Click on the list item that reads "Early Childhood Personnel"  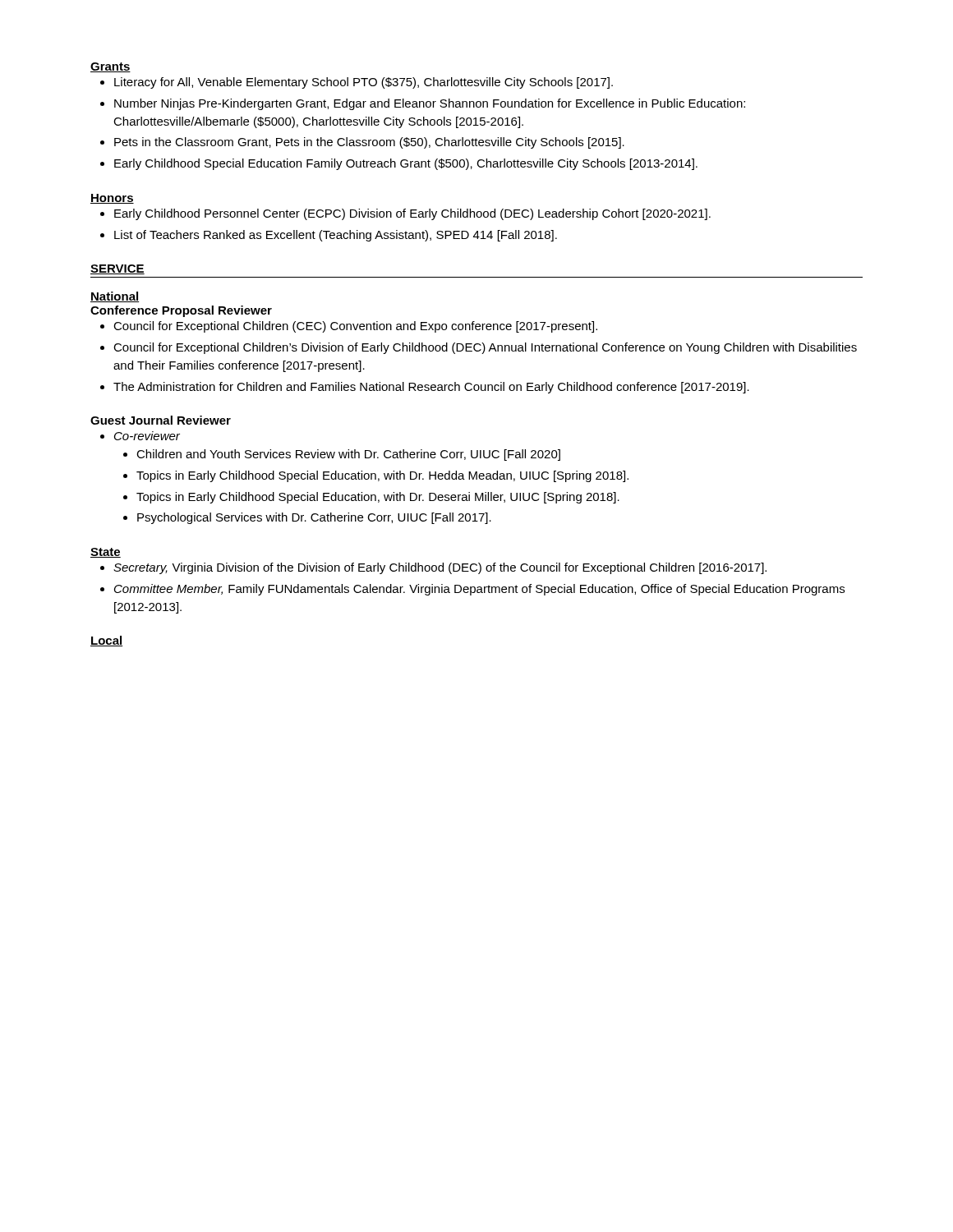[412, 213]
